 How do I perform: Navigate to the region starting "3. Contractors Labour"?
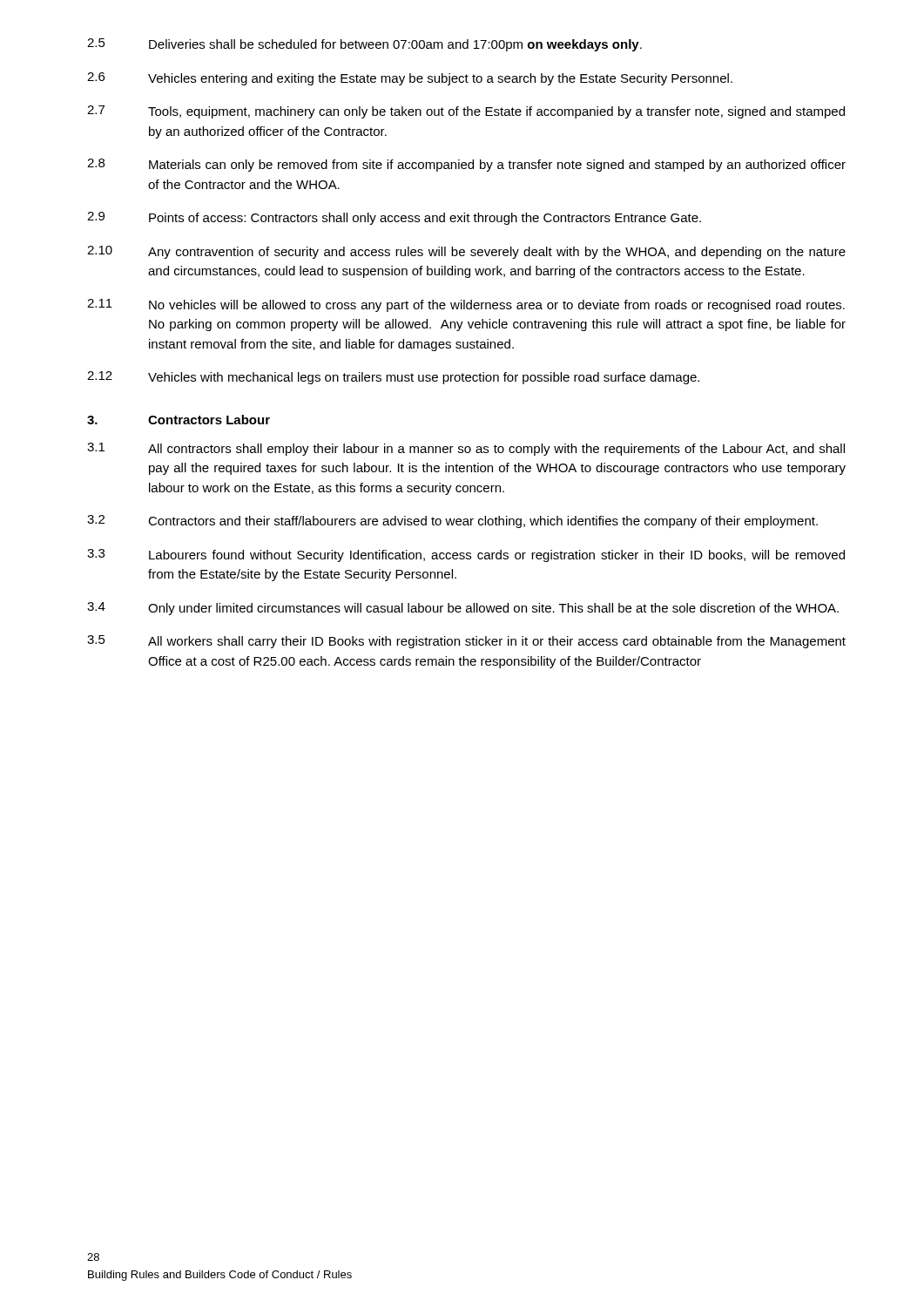[179, 419]
